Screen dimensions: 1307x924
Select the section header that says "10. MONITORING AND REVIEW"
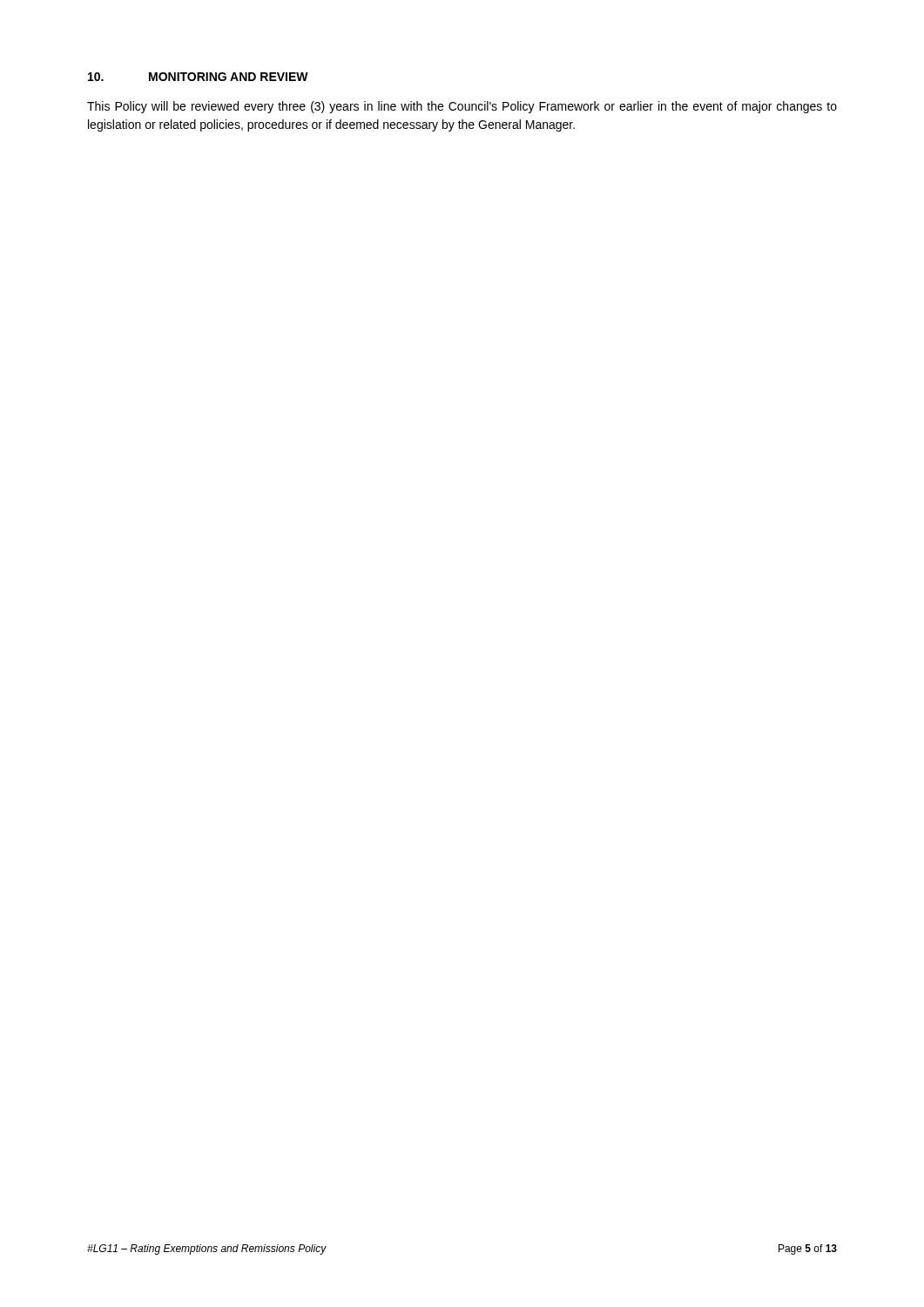pyautogui.click(x=198, y=77)
